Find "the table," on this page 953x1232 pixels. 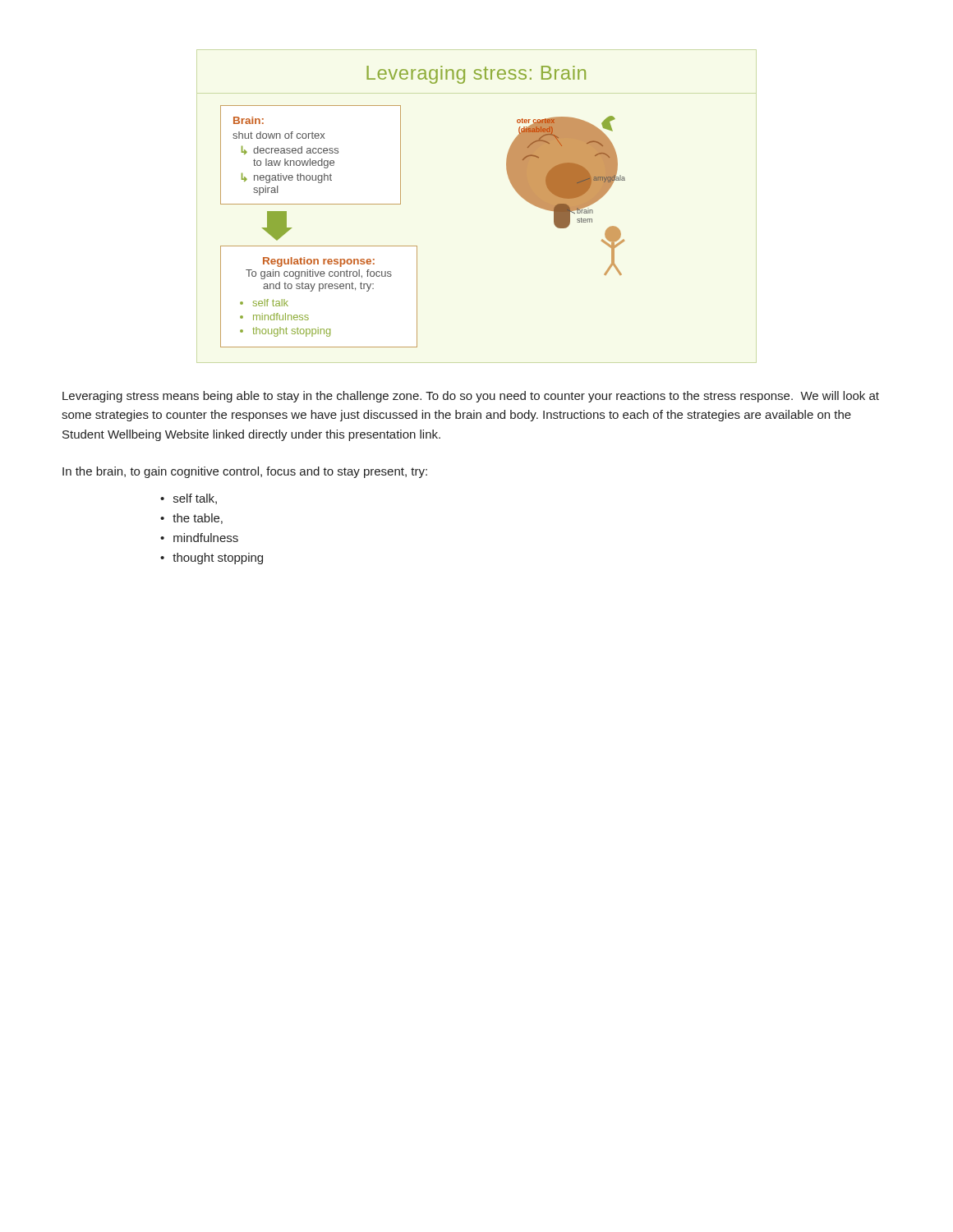198,518
